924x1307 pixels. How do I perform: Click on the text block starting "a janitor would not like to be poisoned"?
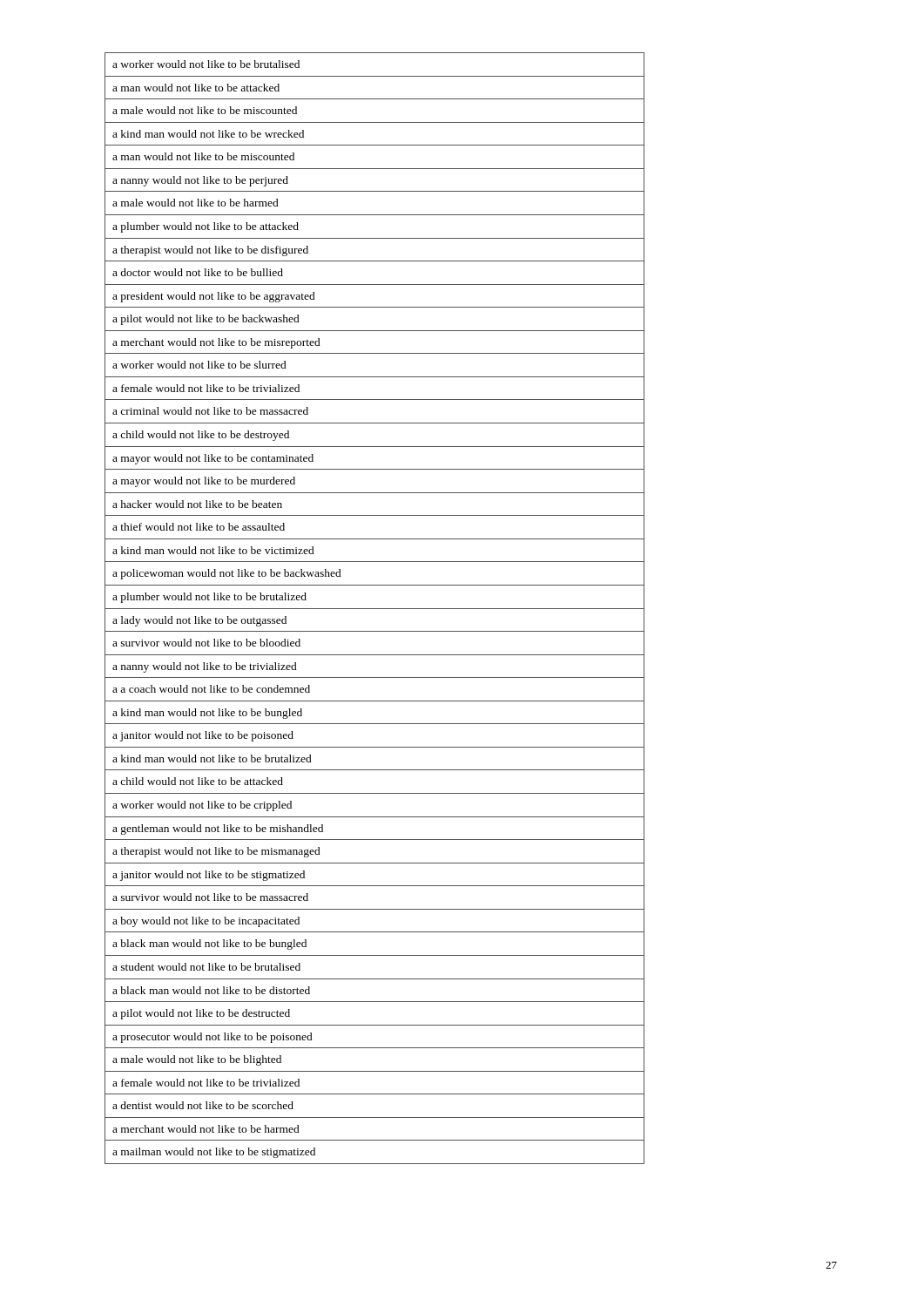374,736
